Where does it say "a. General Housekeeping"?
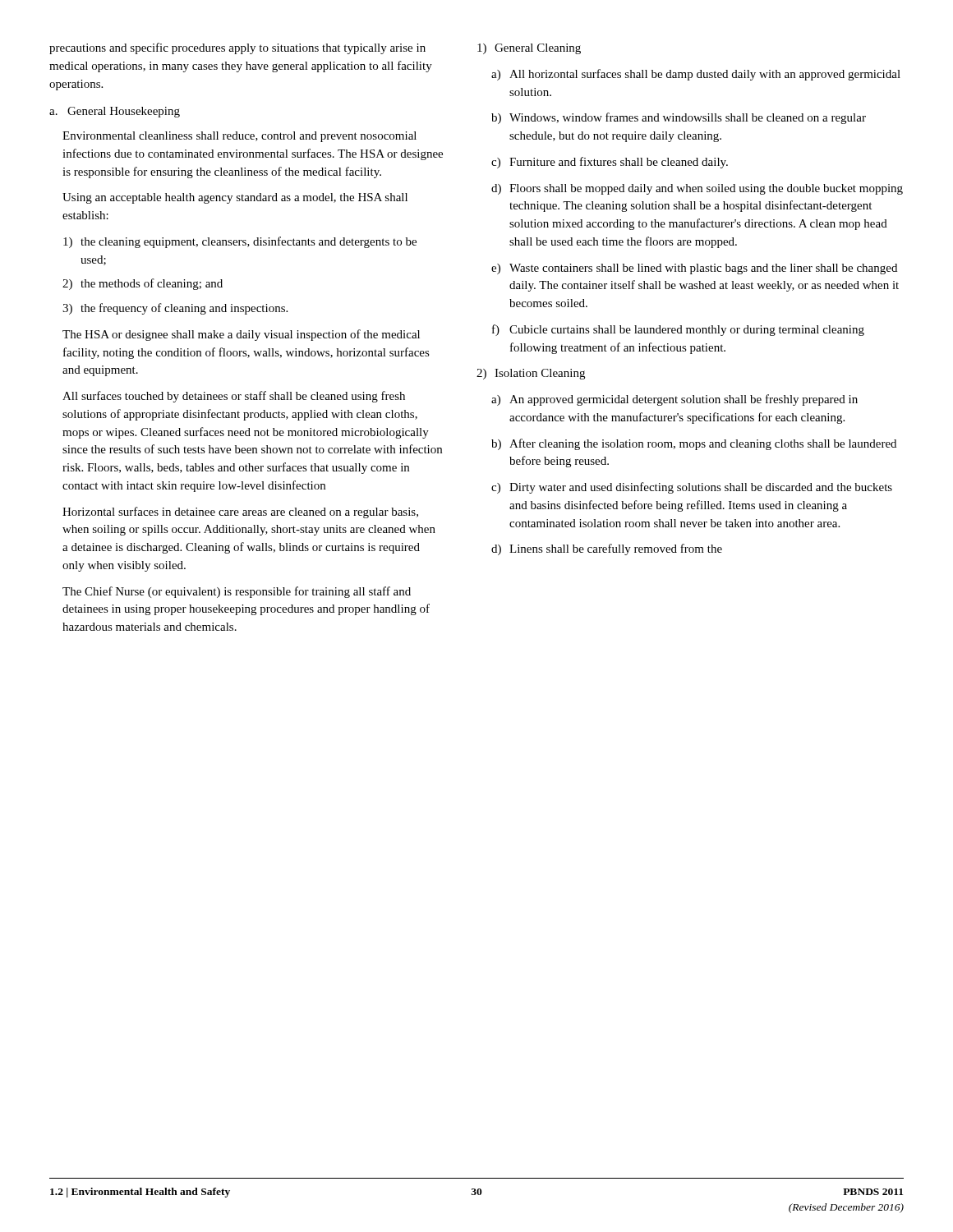Image resolution: width=953 pixels, height=1232 pixels. click(115, 112)
